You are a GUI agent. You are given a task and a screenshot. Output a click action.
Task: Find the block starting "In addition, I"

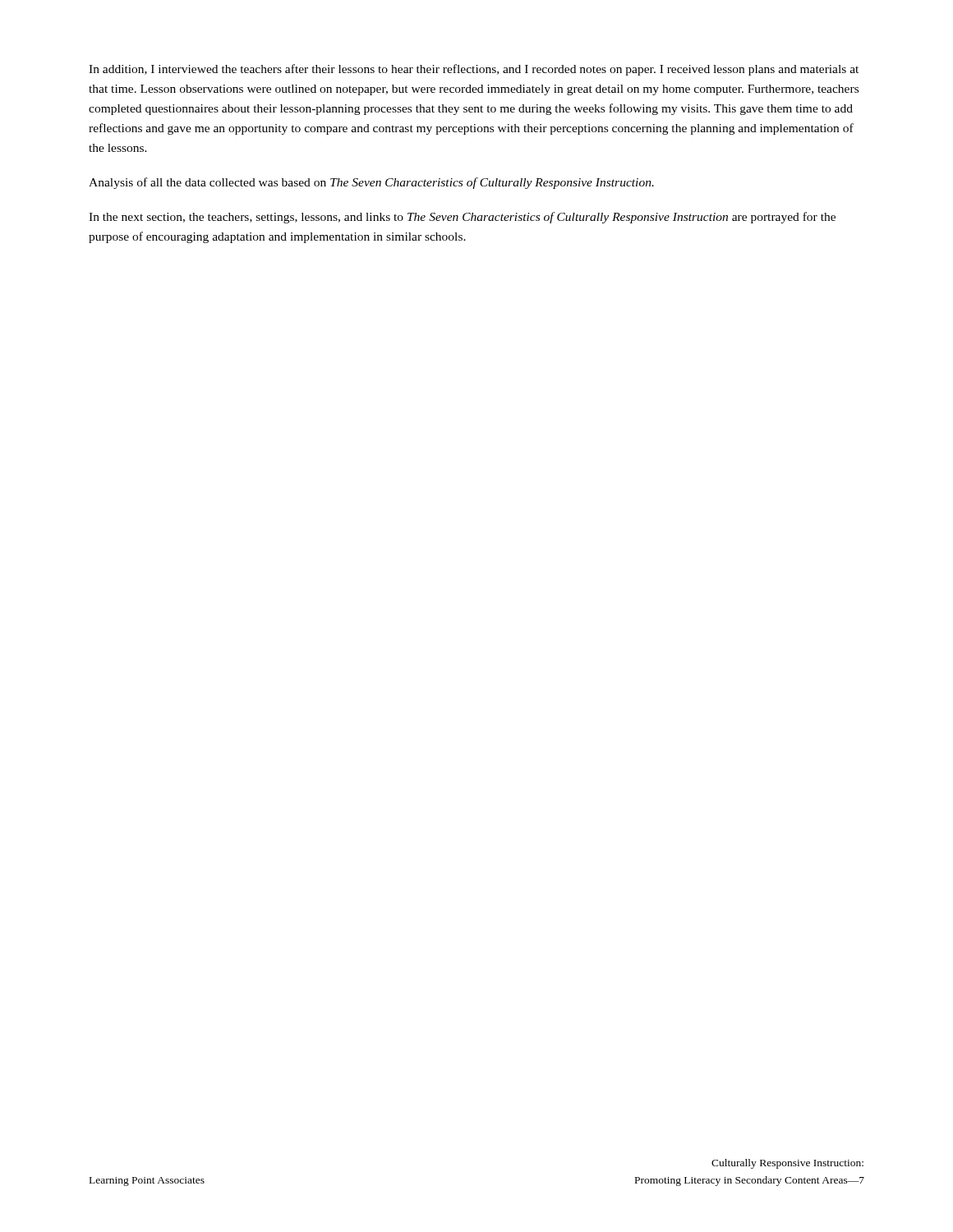(x=474, y=108)
